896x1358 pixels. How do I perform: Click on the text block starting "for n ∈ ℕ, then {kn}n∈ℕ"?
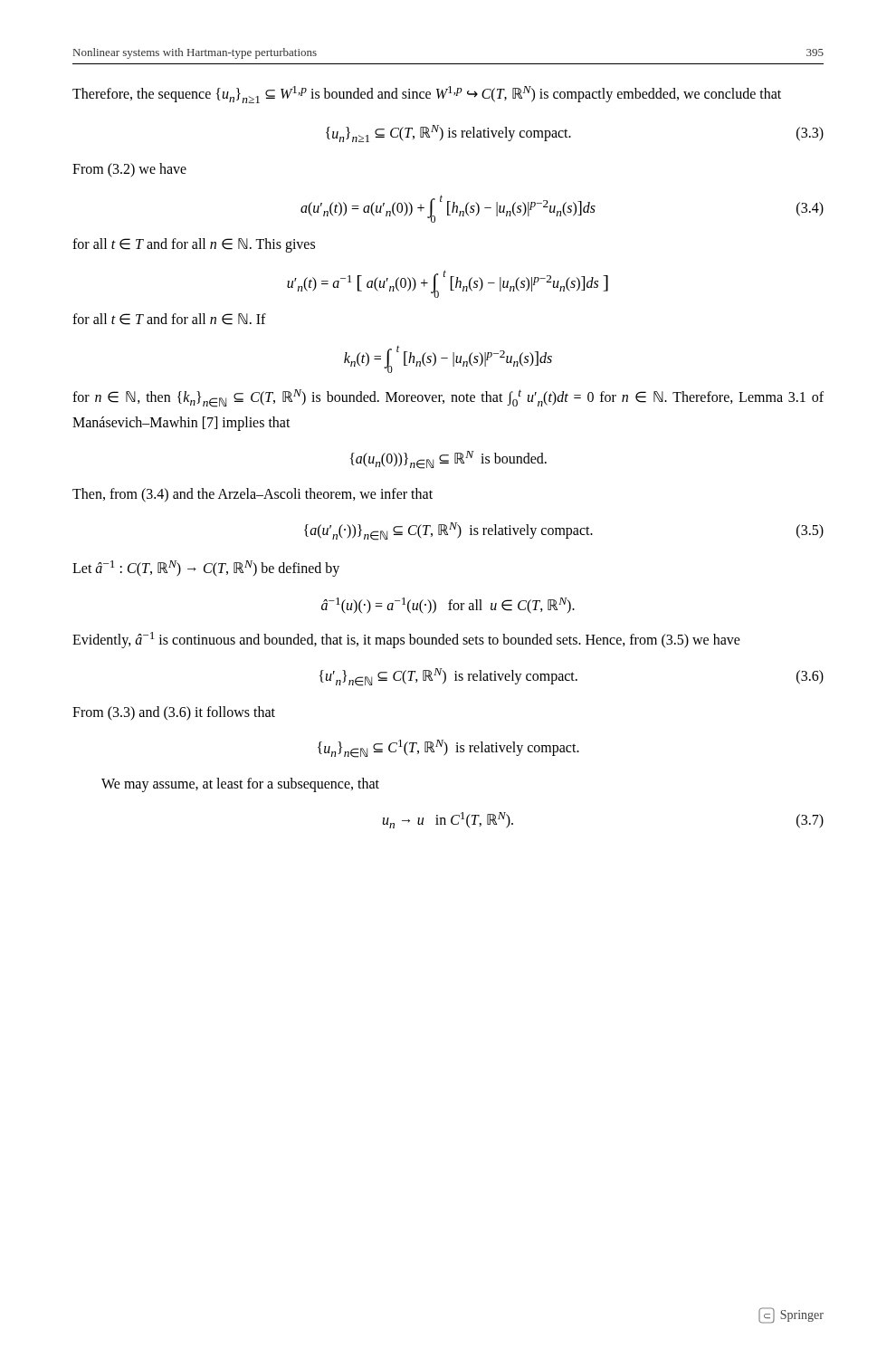448,408
